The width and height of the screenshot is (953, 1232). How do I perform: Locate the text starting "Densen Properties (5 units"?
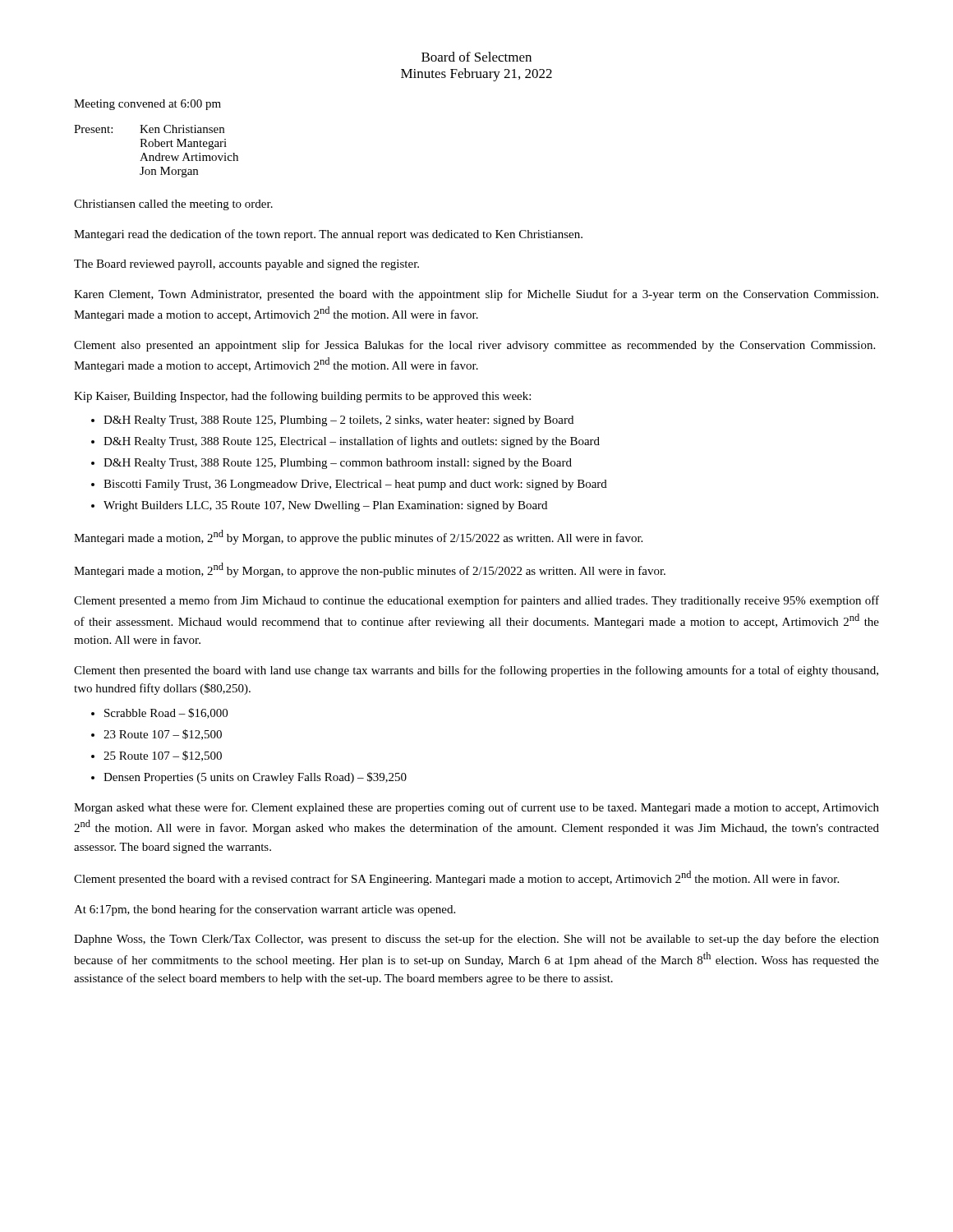(255, 777)
